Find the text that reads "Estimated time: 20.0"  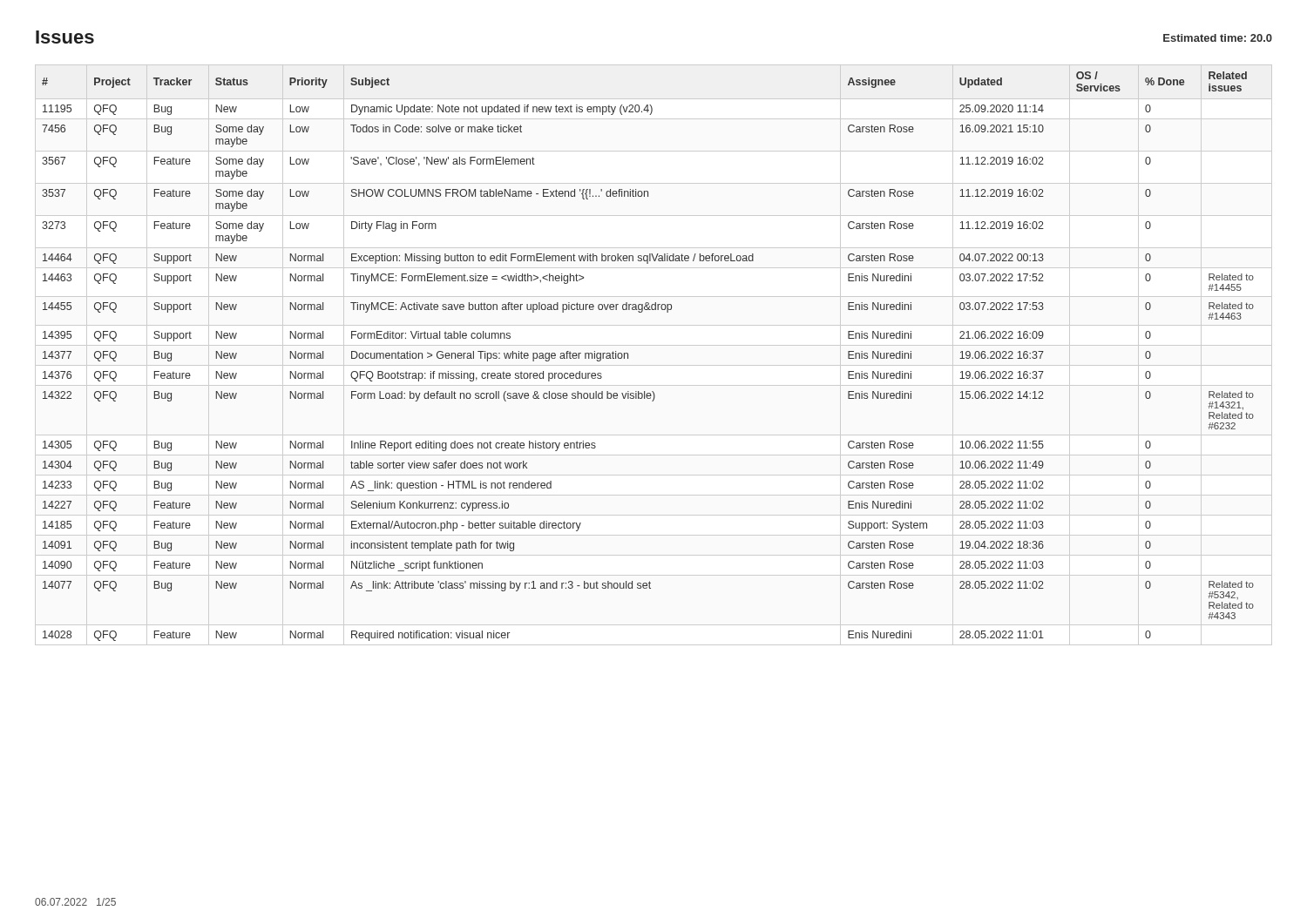pyautogui.click(x=1217, y=38)
